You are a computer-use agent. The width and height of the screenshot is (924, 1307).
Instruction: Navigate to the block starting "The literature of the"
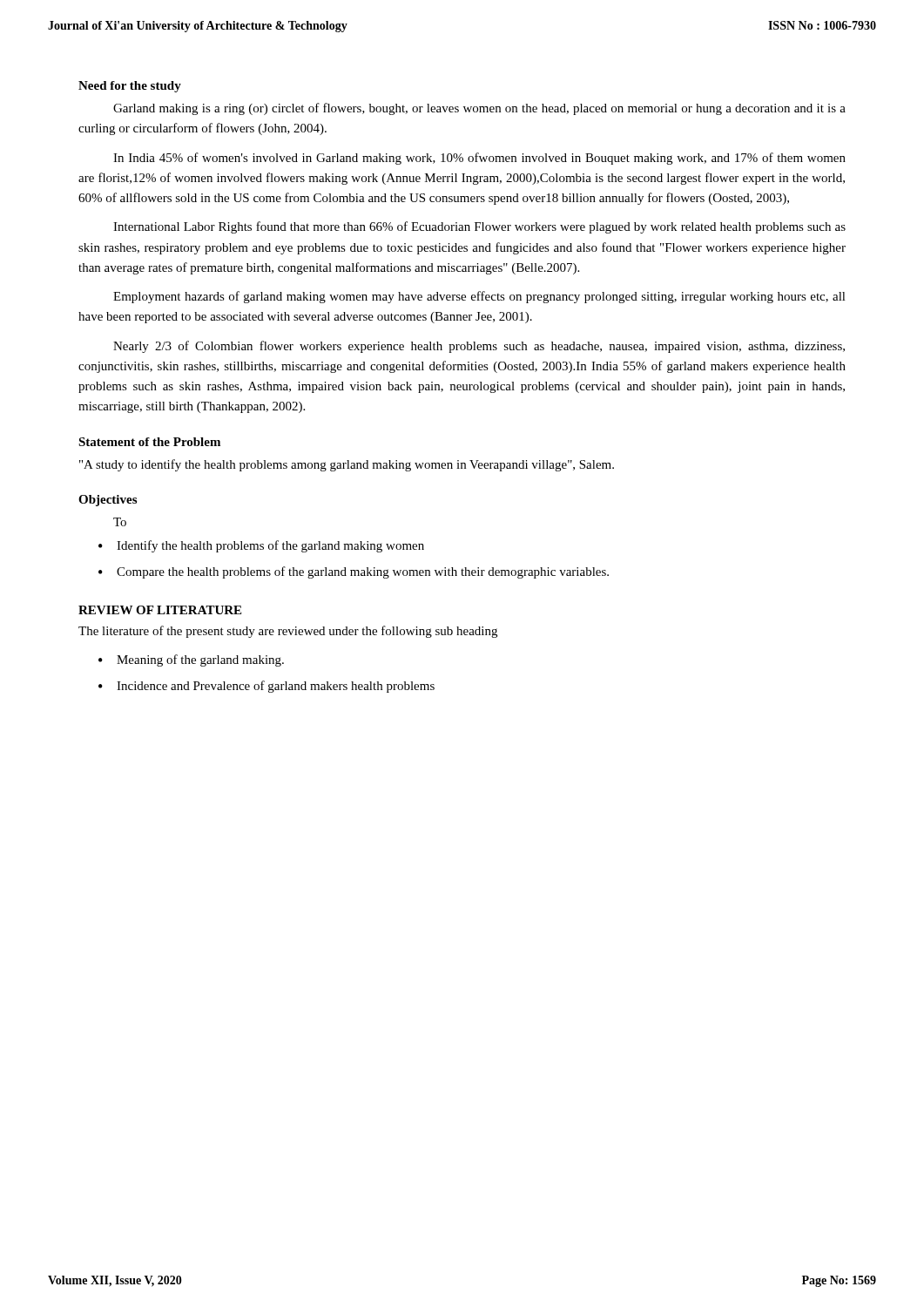coord(462,631)
